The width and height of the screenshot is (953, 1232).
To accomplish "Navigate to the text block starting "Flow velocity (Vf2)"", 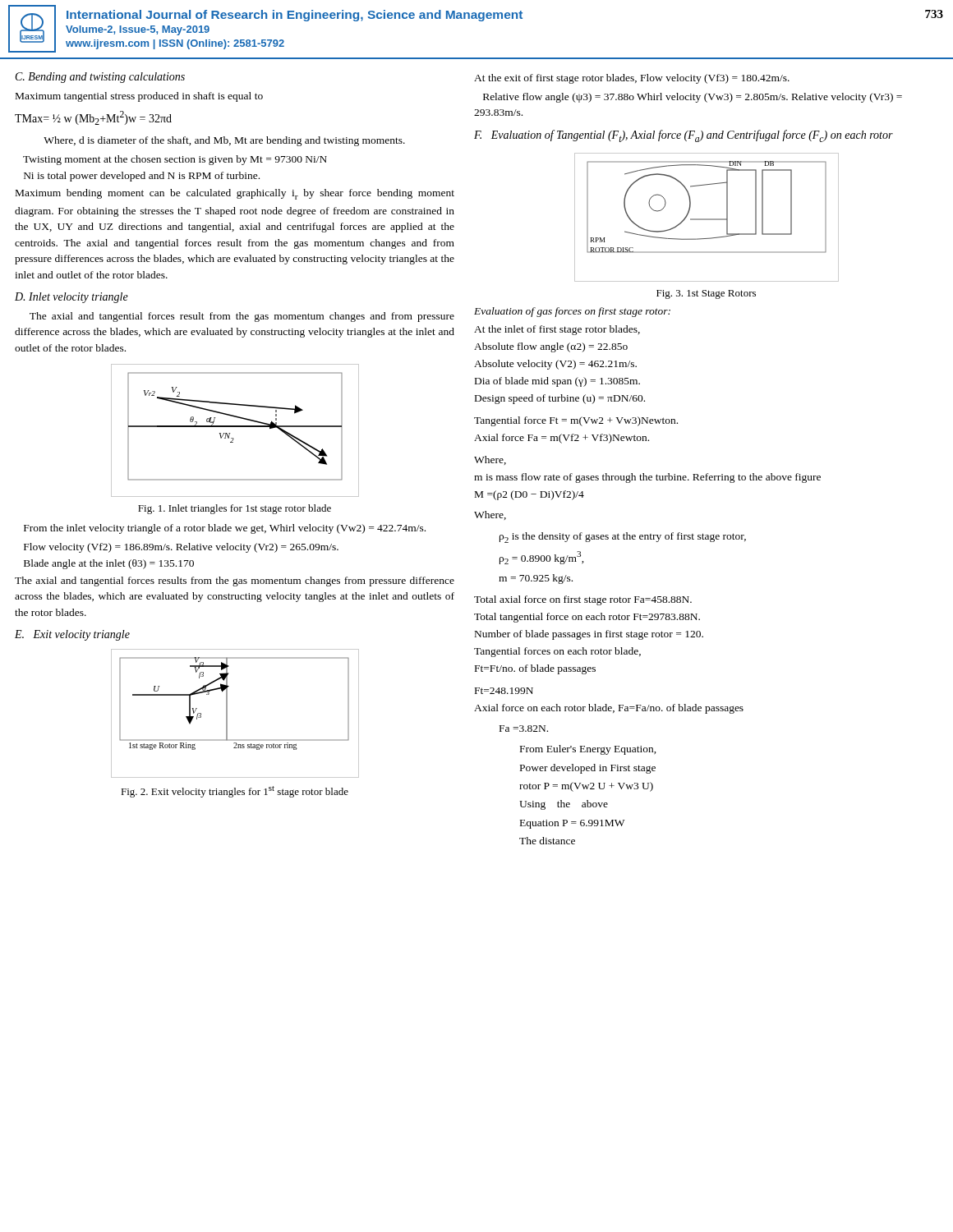I will click(177, 546).
